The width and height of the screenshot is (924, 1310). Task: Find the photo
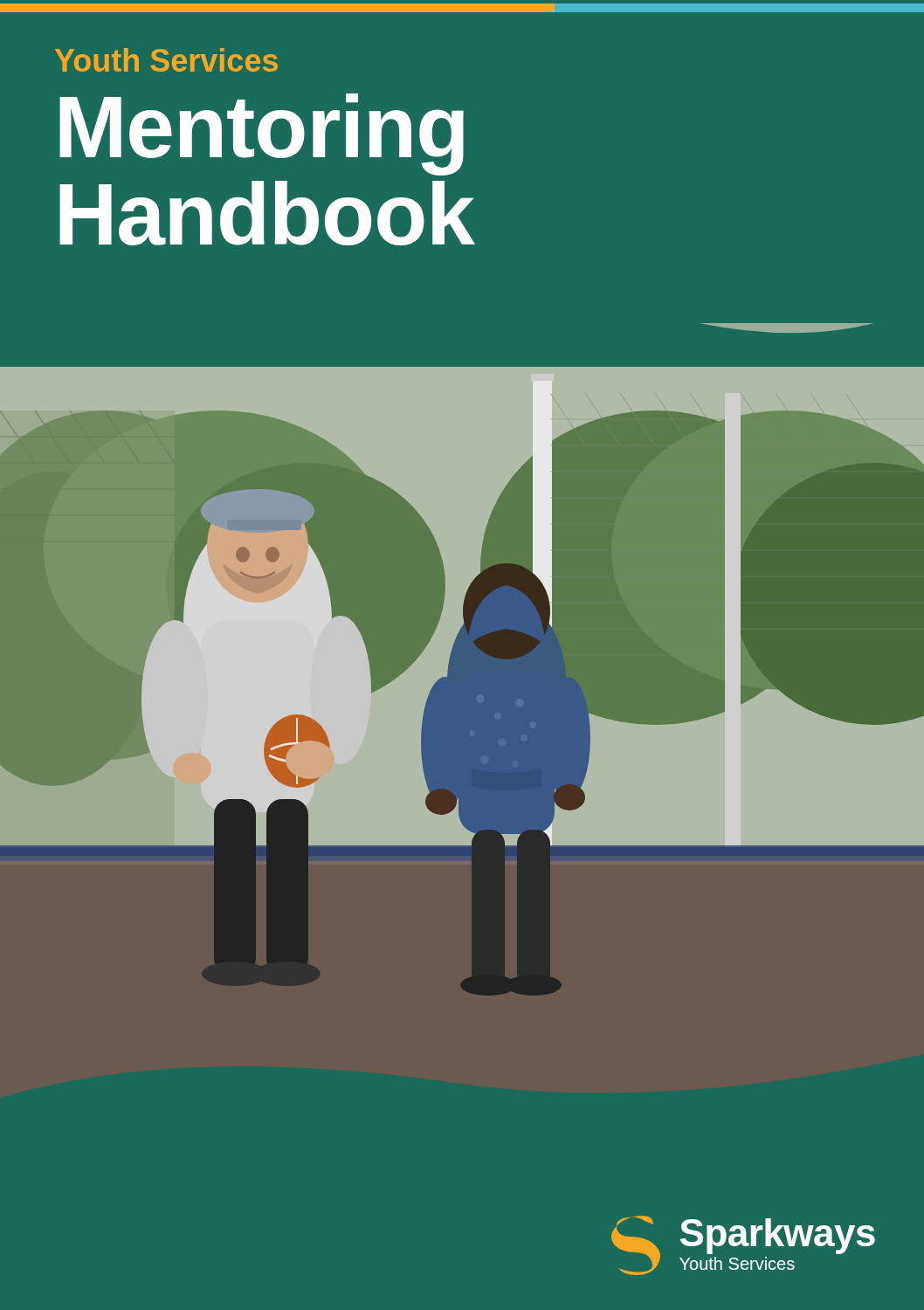point(462,742)
